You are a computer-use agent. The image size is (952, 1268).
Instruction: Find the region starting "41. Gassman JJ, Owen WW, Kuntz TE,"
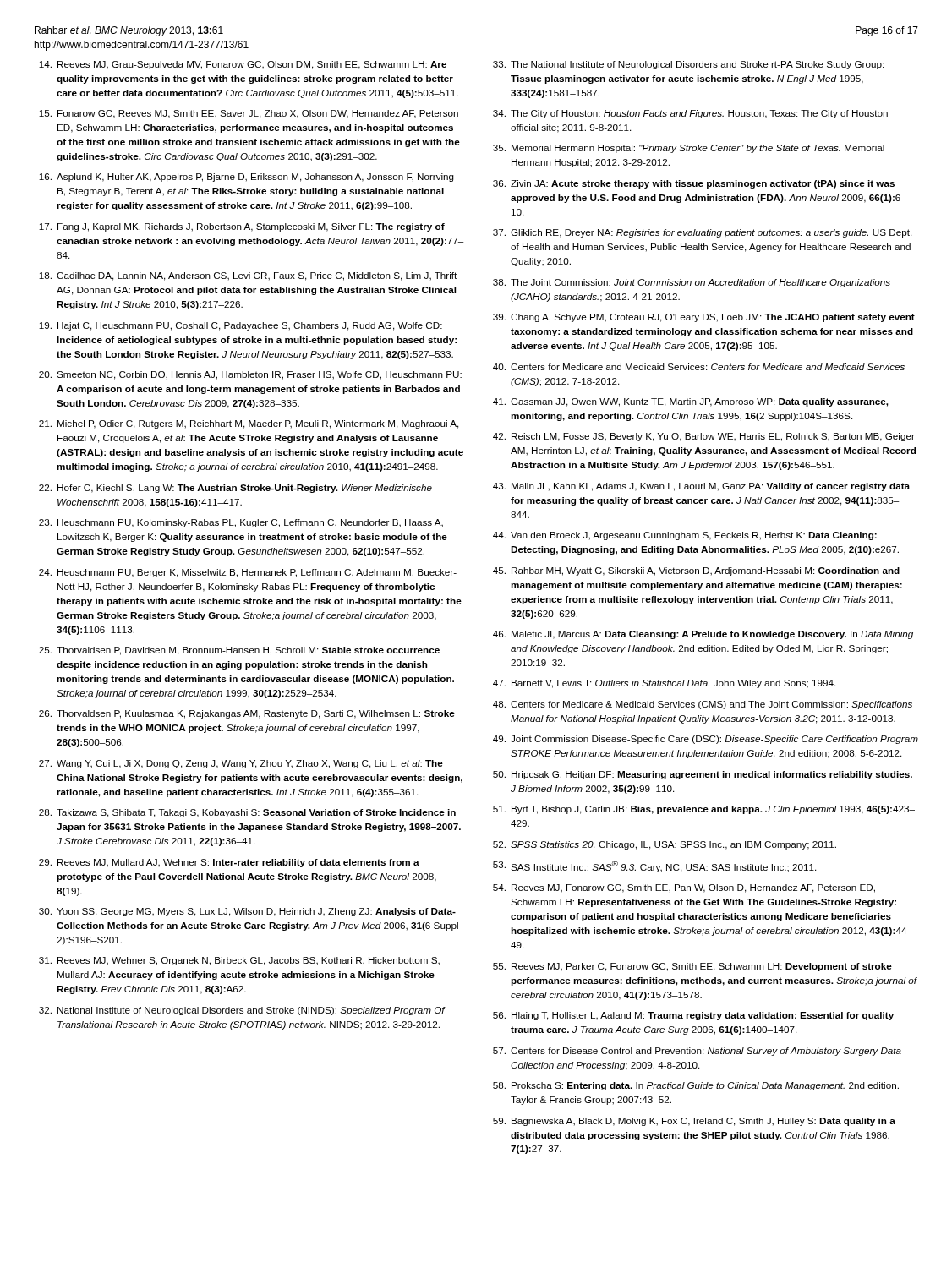click(703, 409)
